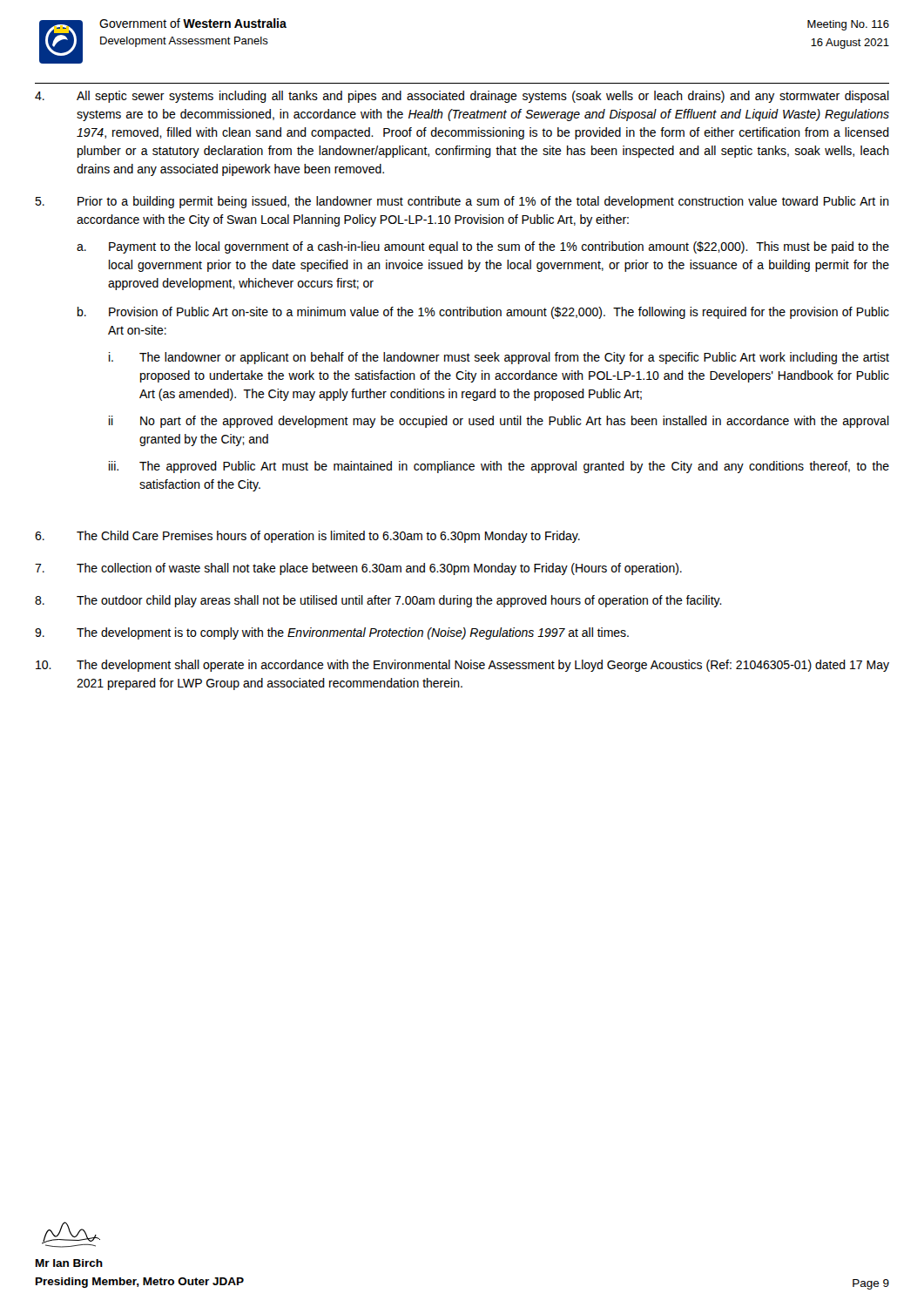Locate the region starting "5. Prior to a building permit being issued,"
This screenshot has height=1307, width=924.
point(462,353)
